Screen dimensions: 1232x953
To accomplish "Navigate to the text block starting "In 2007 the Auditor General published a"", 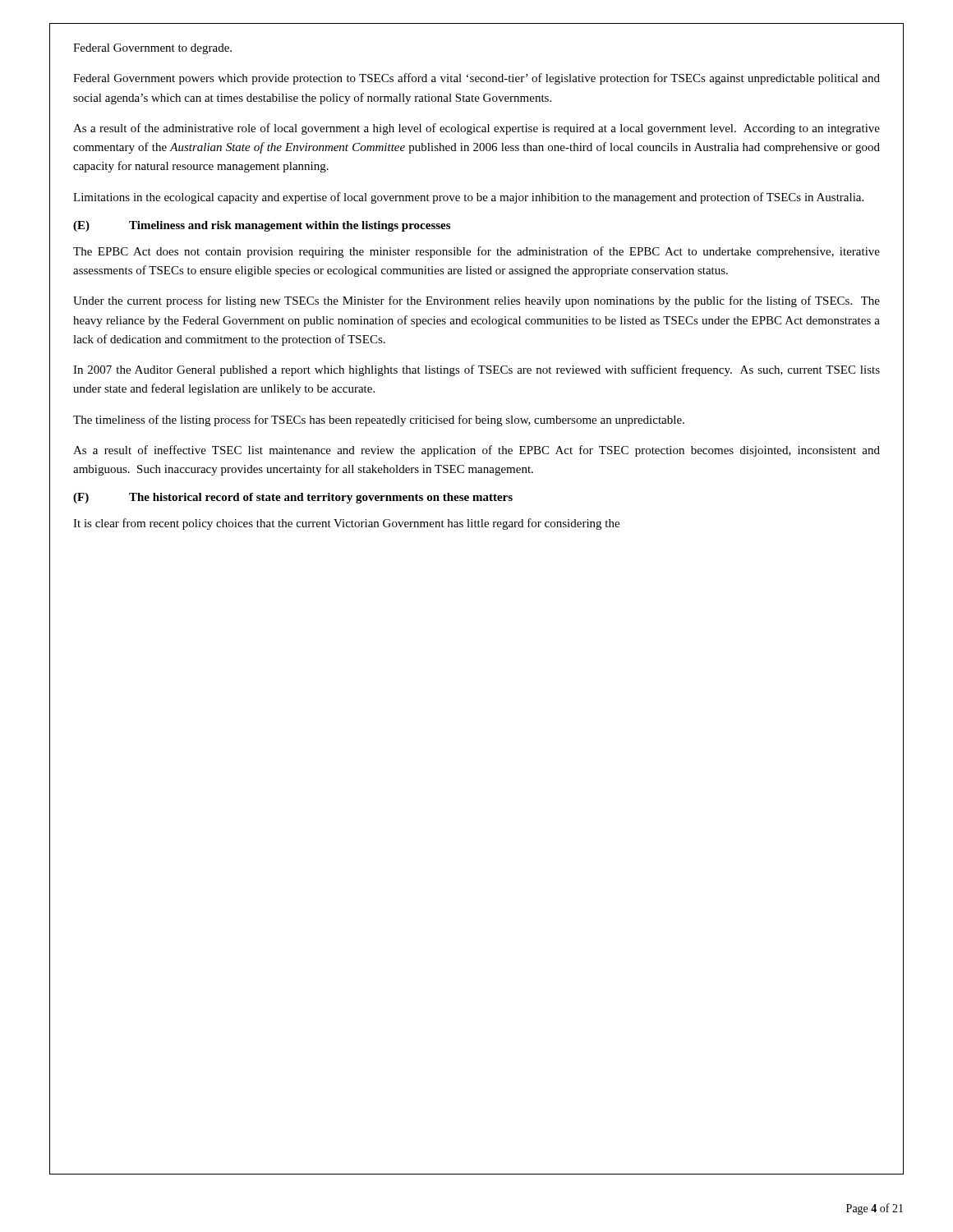I will pyautogui.click(x=476, y=379).
